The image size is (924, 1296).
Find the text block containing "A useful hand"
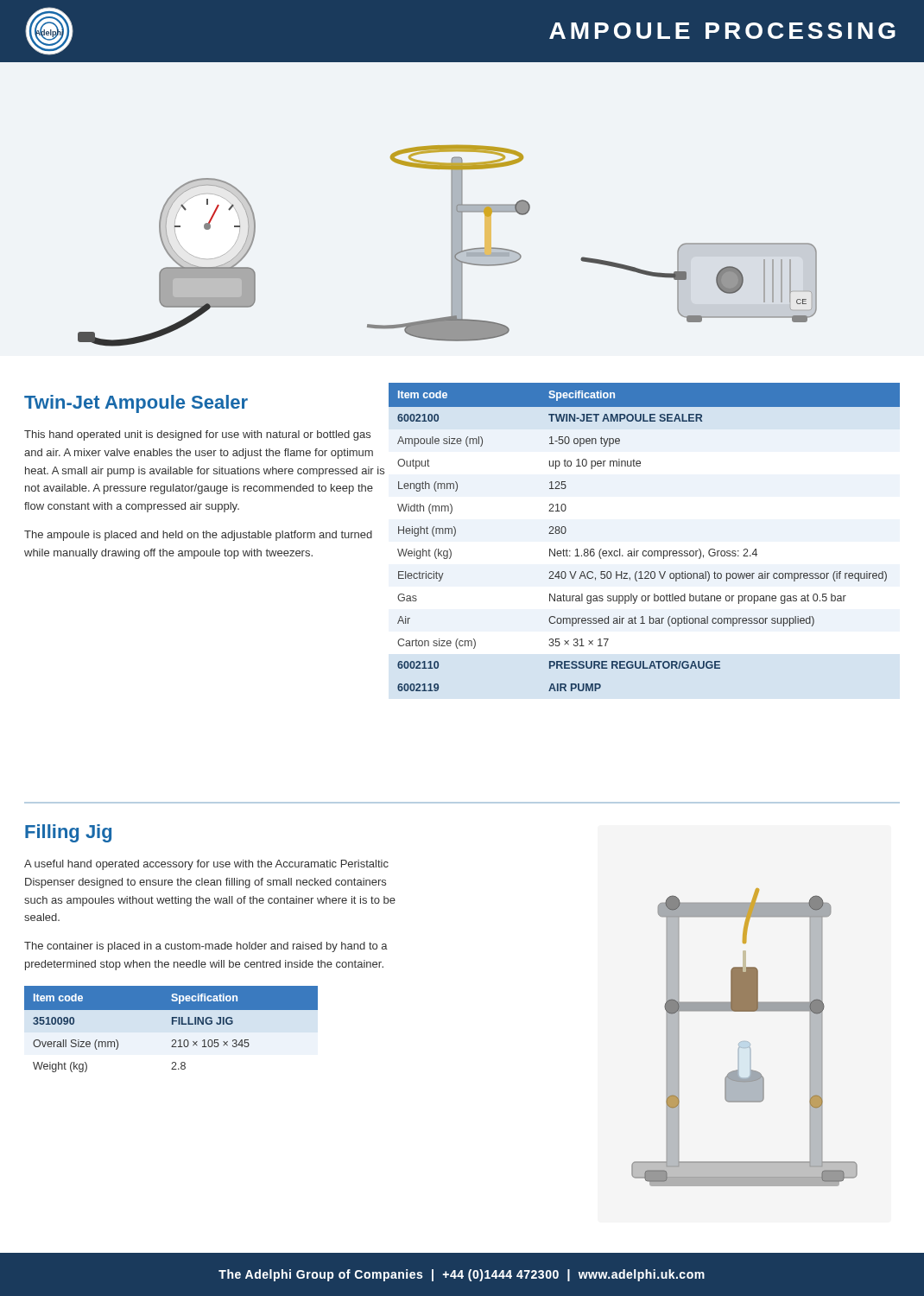tap(210, 890)
